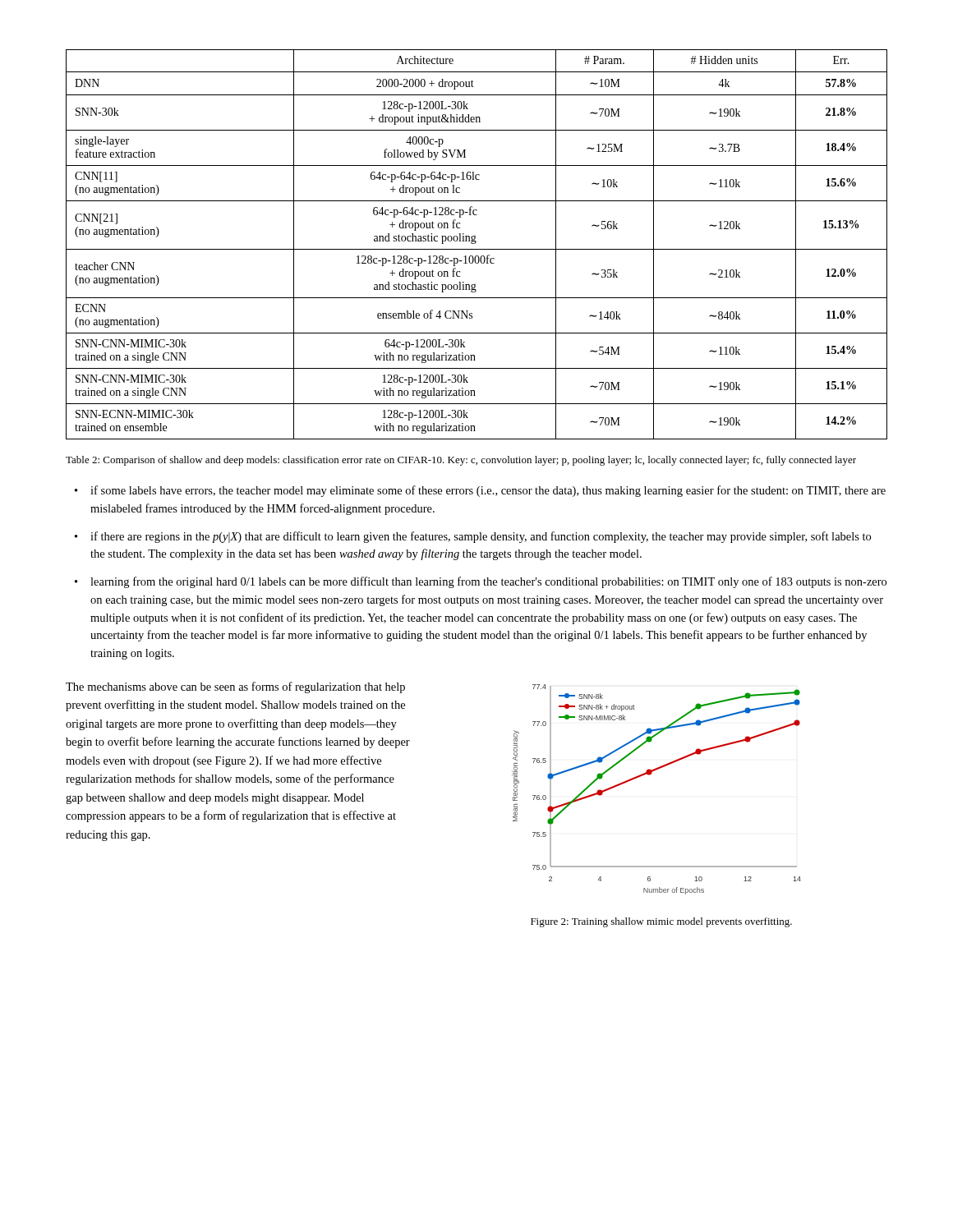Viewport: 953px width, 1232px height.
Task: Click on the block starting "if there are regions in the p(y|X) that"
Action: coord(481,545)
